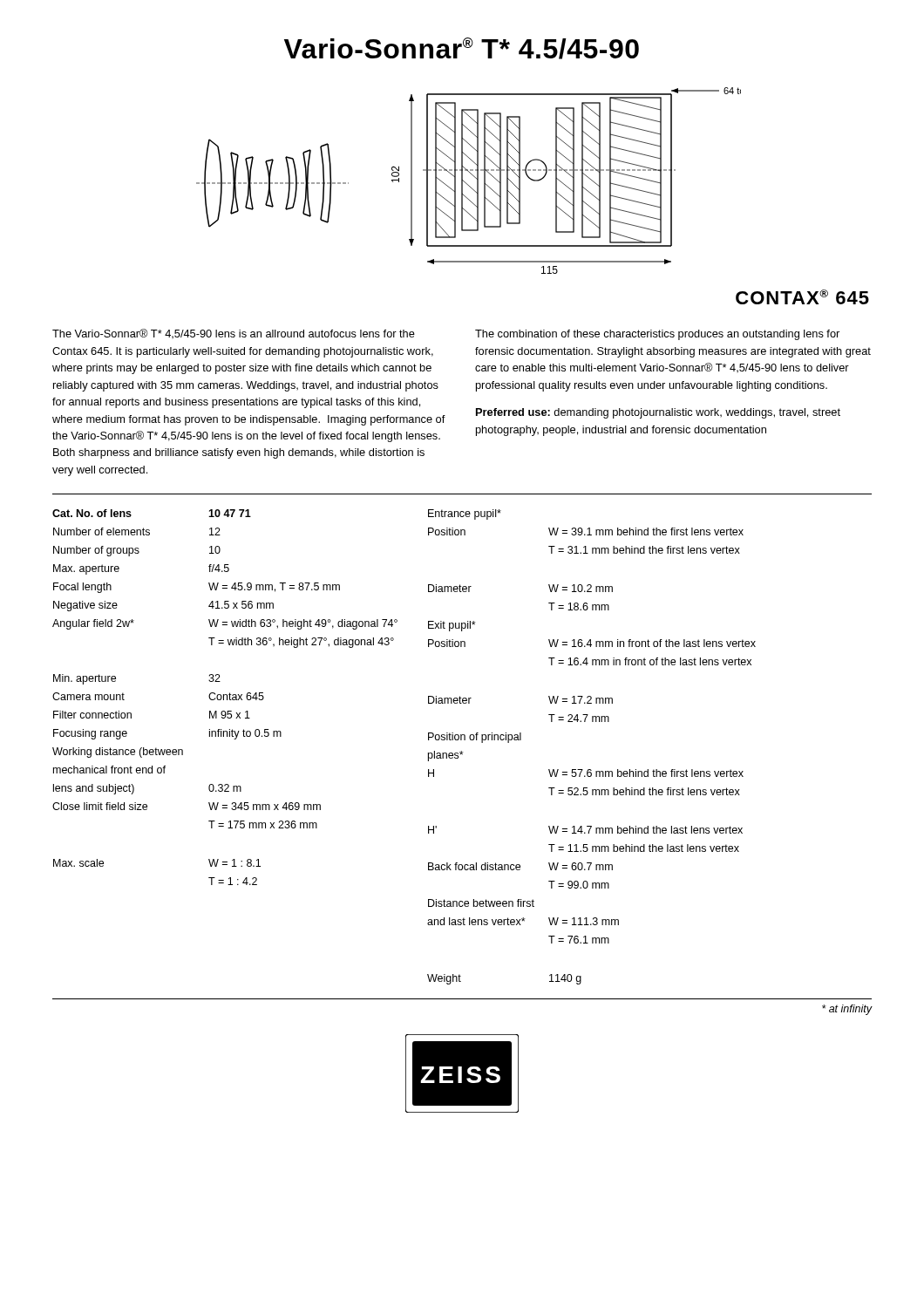
Task: Locate the block of text that opens with "The combination of these characteristics produces"
Action: pos(673,359)
